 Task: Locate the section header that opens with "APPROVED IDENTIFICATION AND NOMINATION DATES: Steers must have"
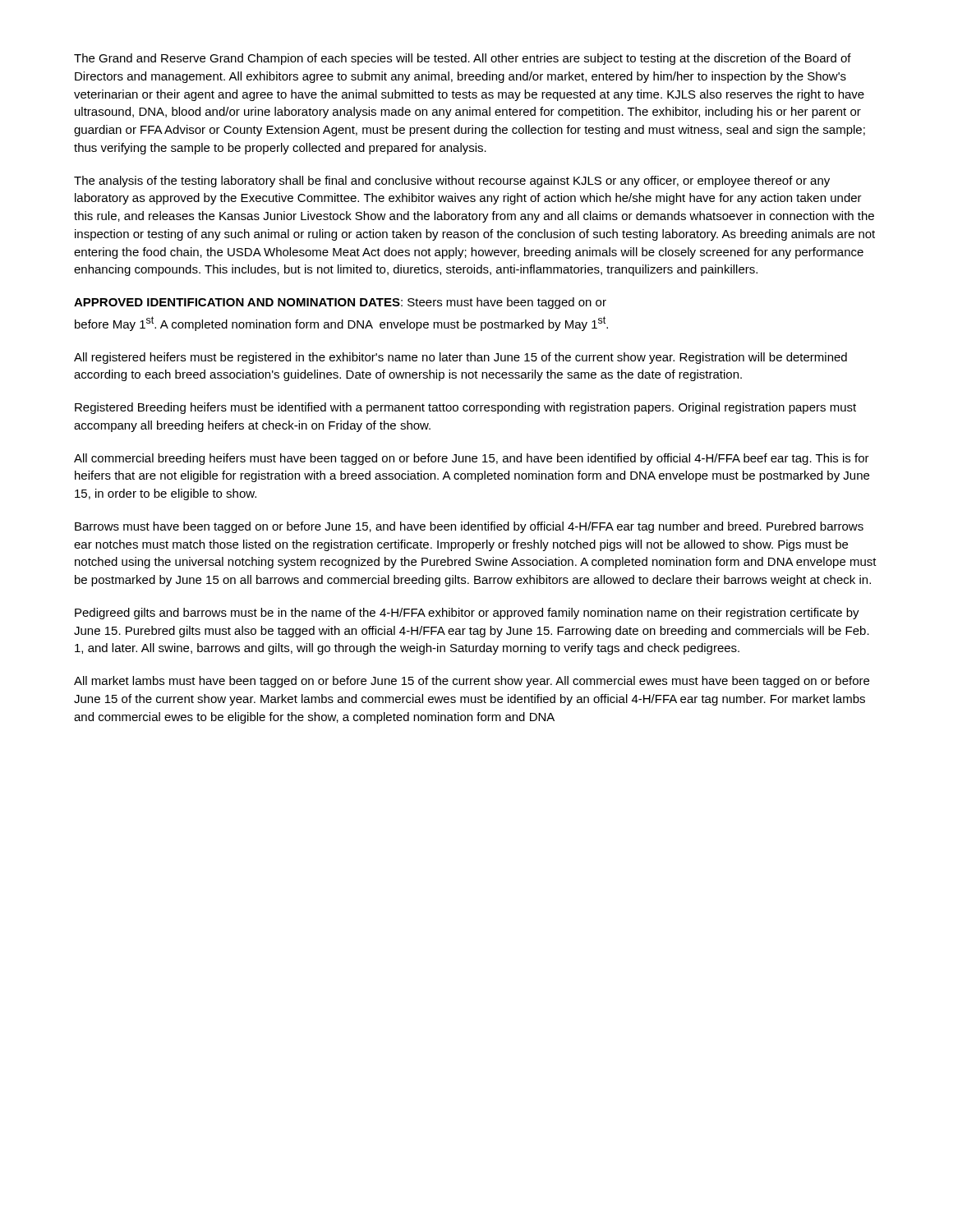[340, 302]
